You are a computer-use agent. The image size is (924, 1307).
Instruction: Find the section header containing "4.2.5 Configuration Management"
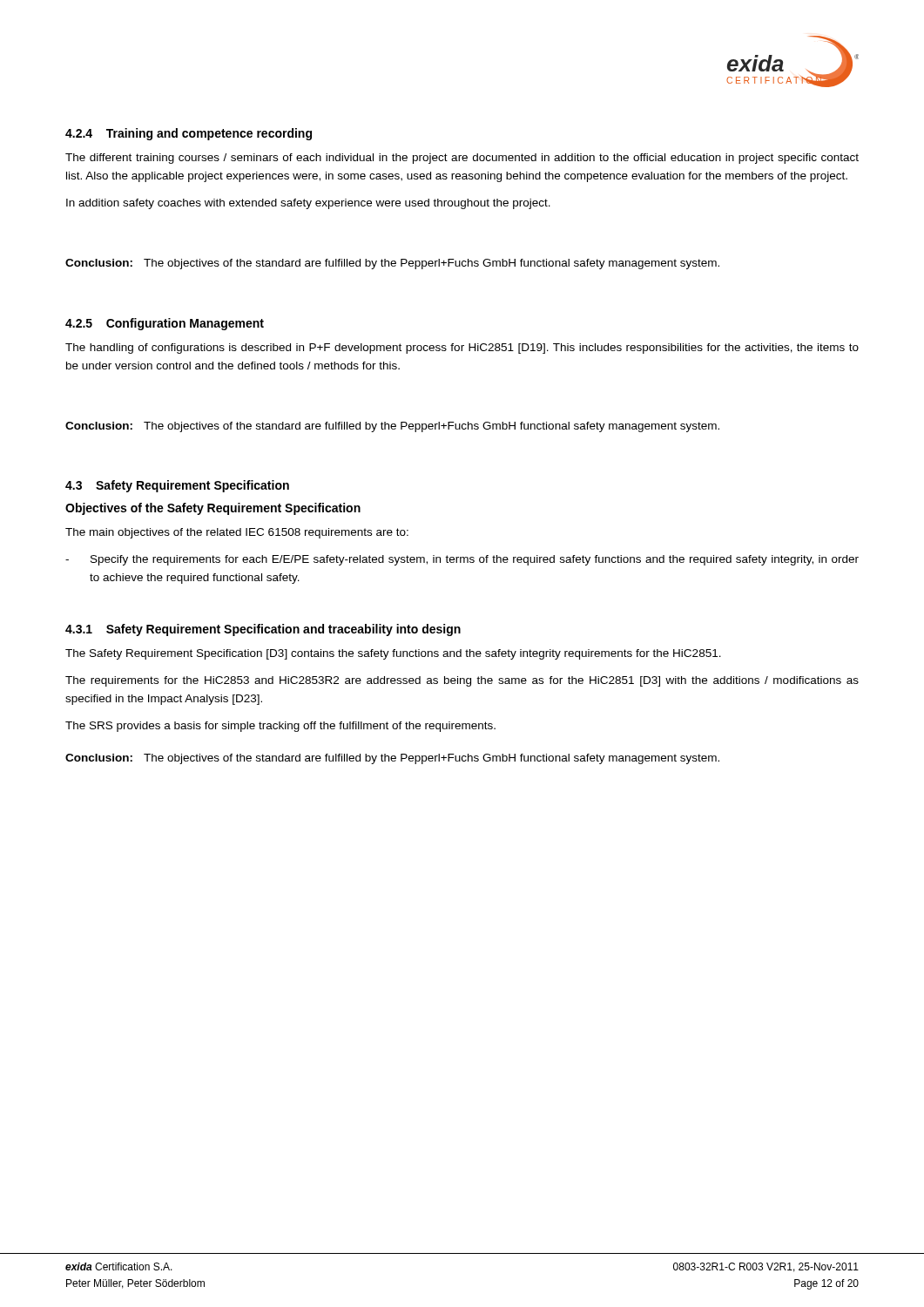pyautogui.click(x=165, y=323)
